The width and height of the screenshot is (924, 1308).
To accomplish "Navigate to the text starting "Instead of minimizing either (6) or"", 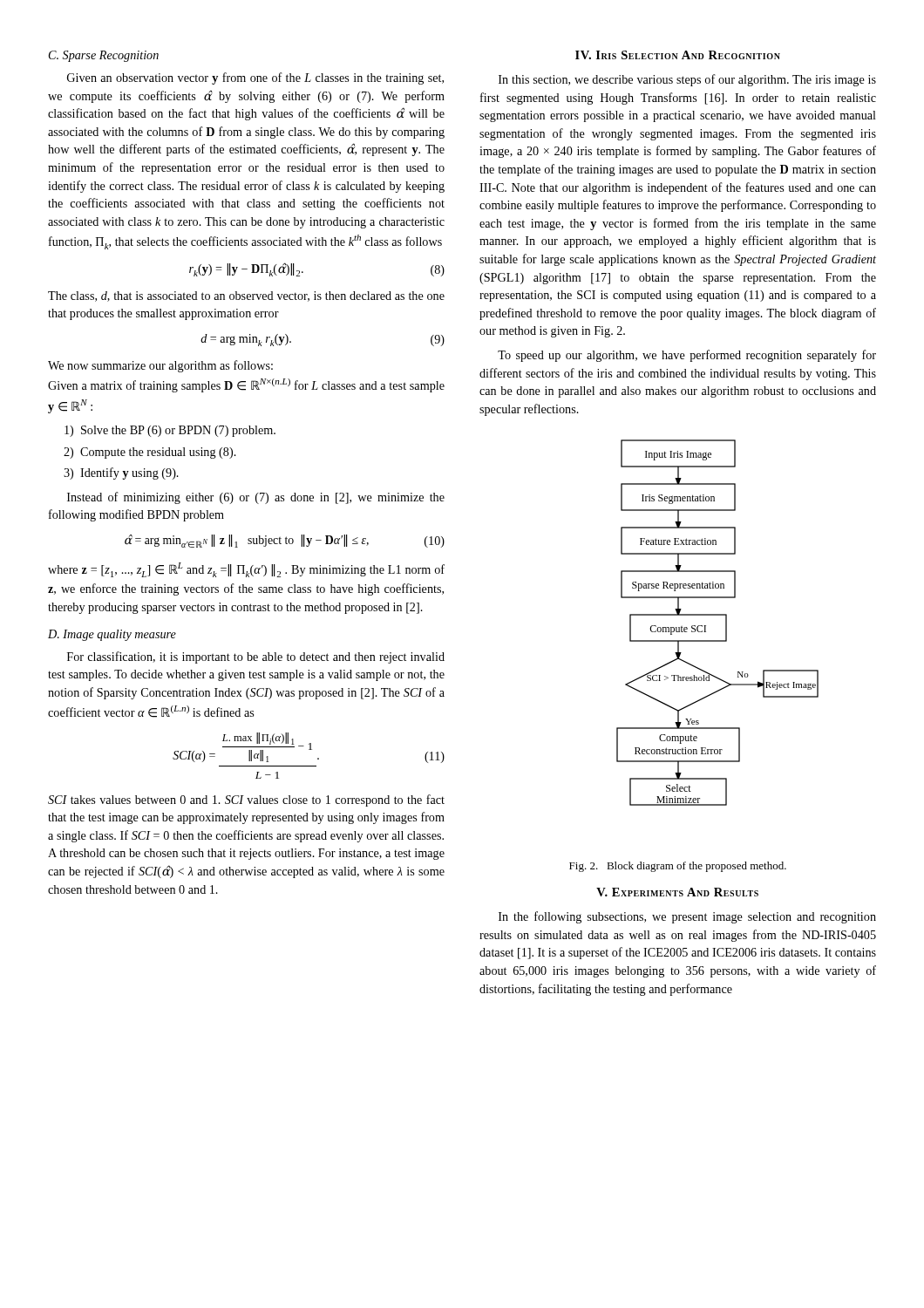I will click(246, 506).
